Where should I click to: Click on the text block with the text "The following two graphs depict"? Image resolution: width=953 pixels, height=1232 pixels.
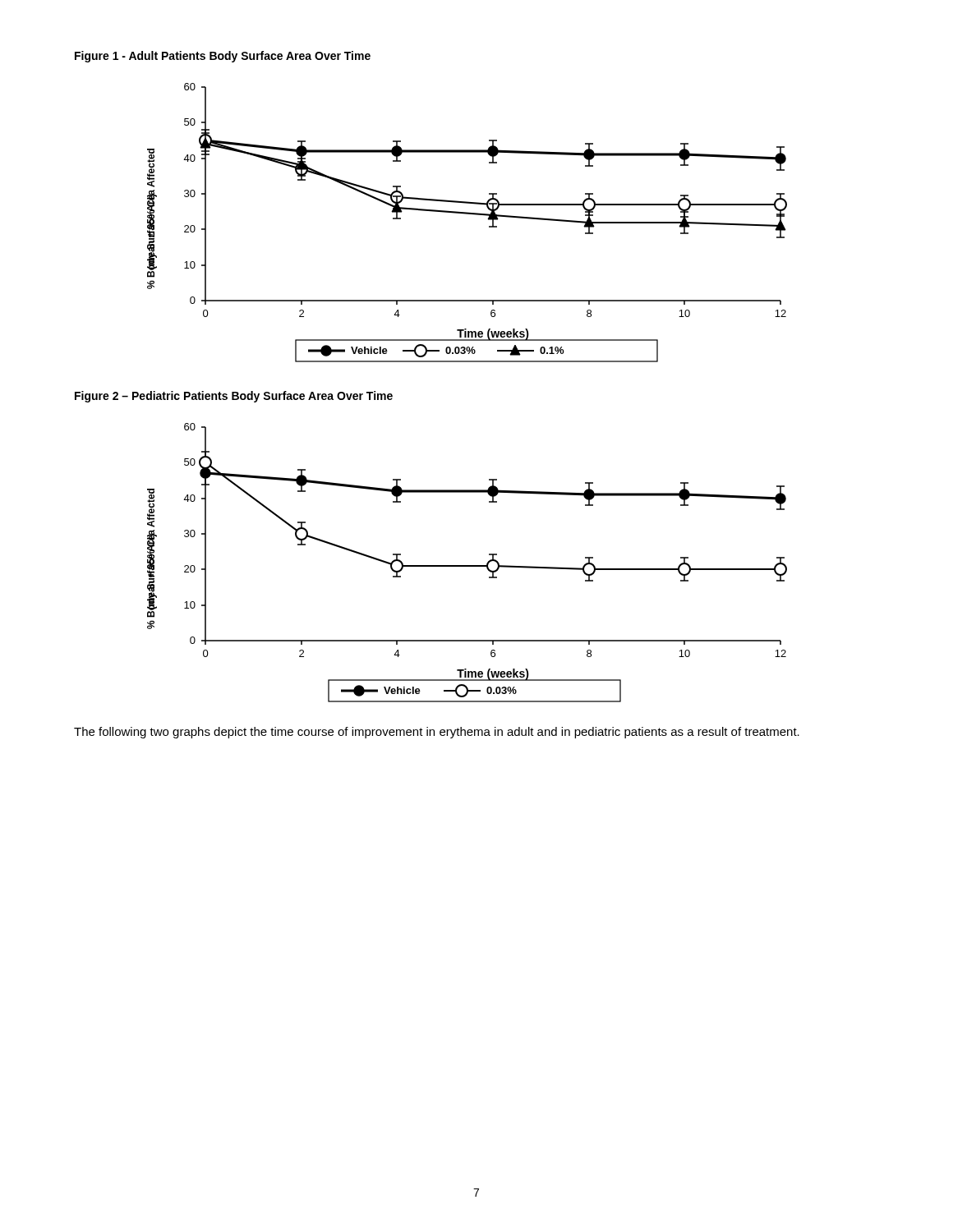(x=437, y=731)
